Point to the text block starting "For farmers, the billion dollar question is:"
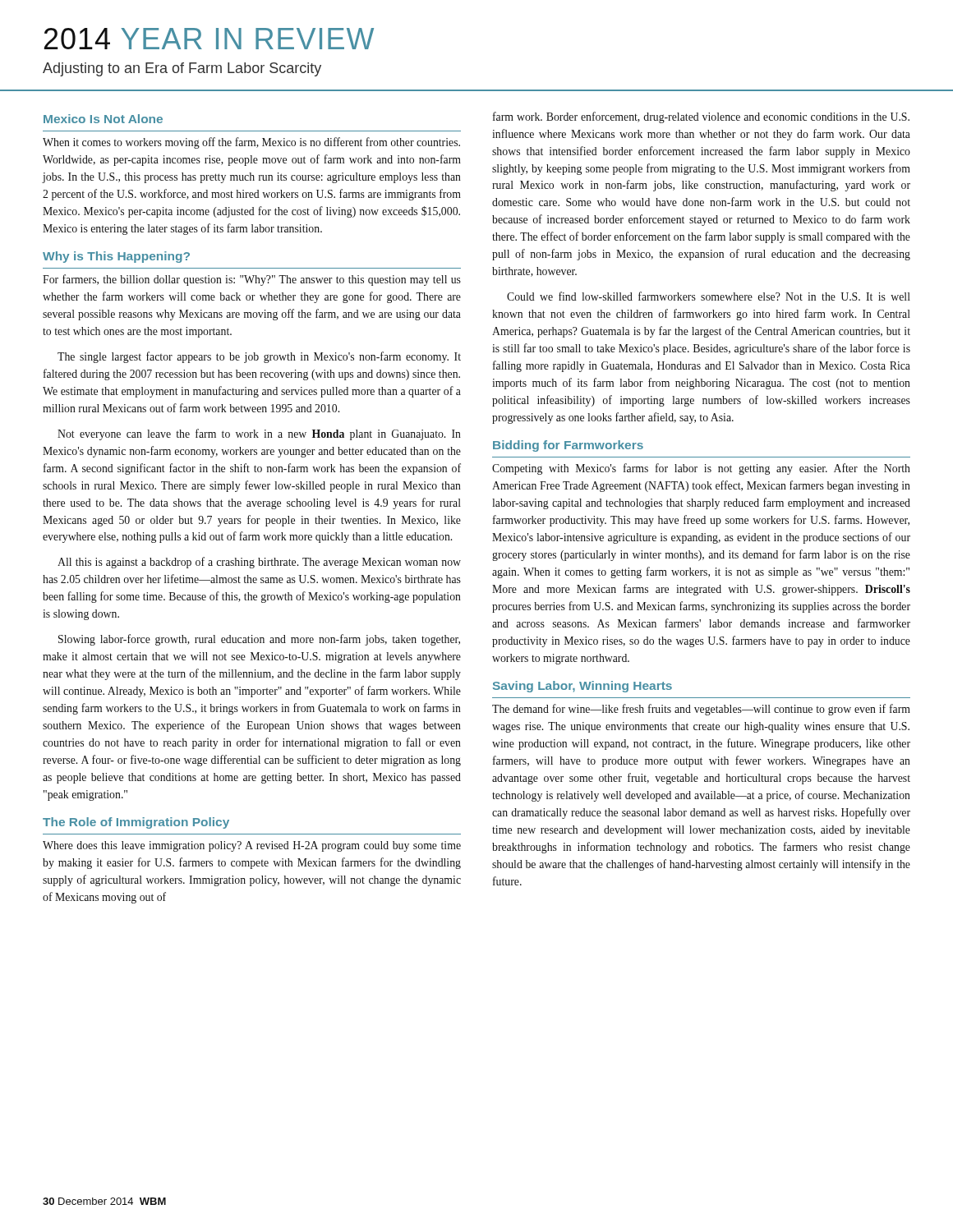Screen dimensions: 1232x953 [252, 306]
